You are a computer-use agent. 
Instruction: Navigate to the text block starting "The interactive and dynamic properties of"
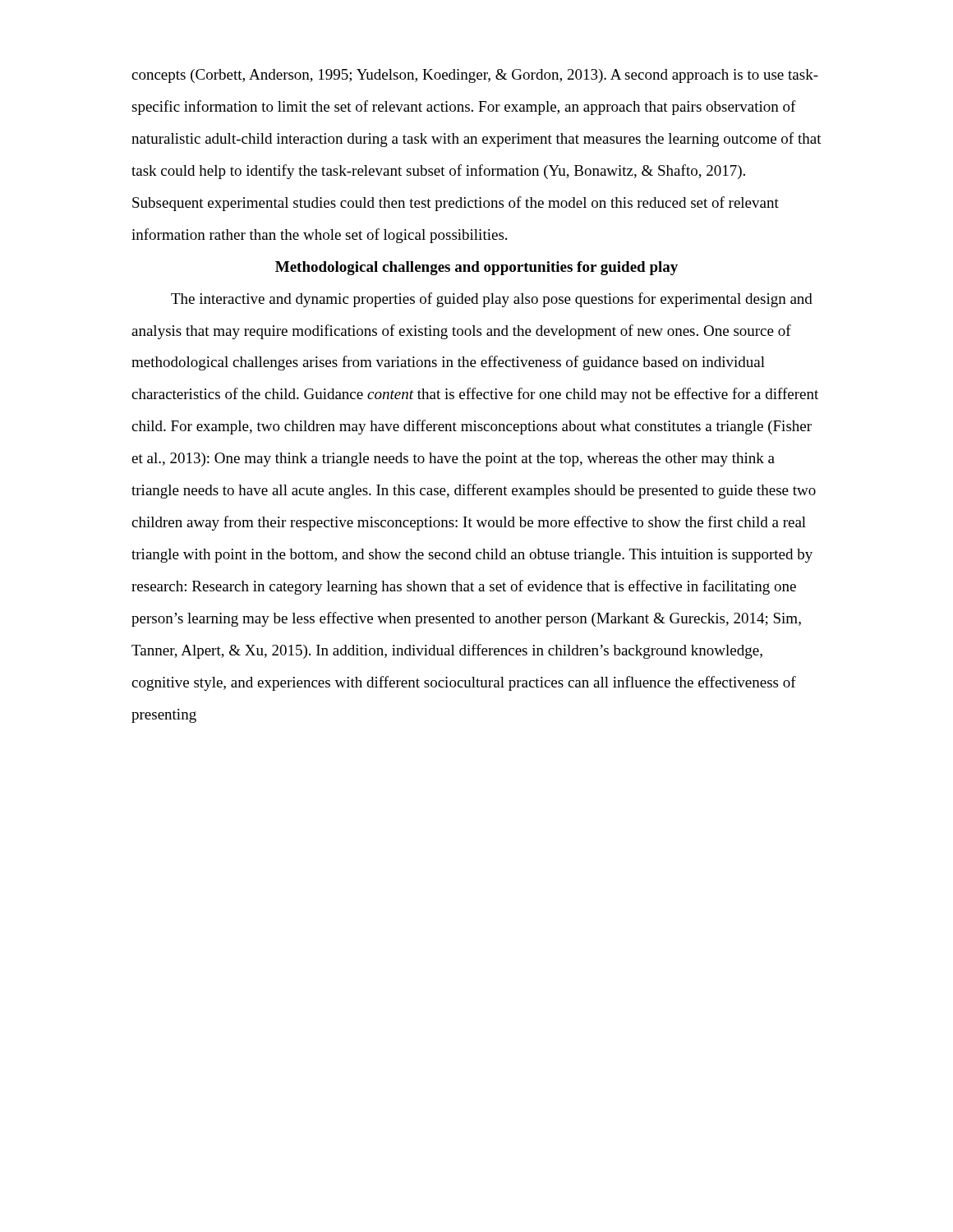[492, 300]
